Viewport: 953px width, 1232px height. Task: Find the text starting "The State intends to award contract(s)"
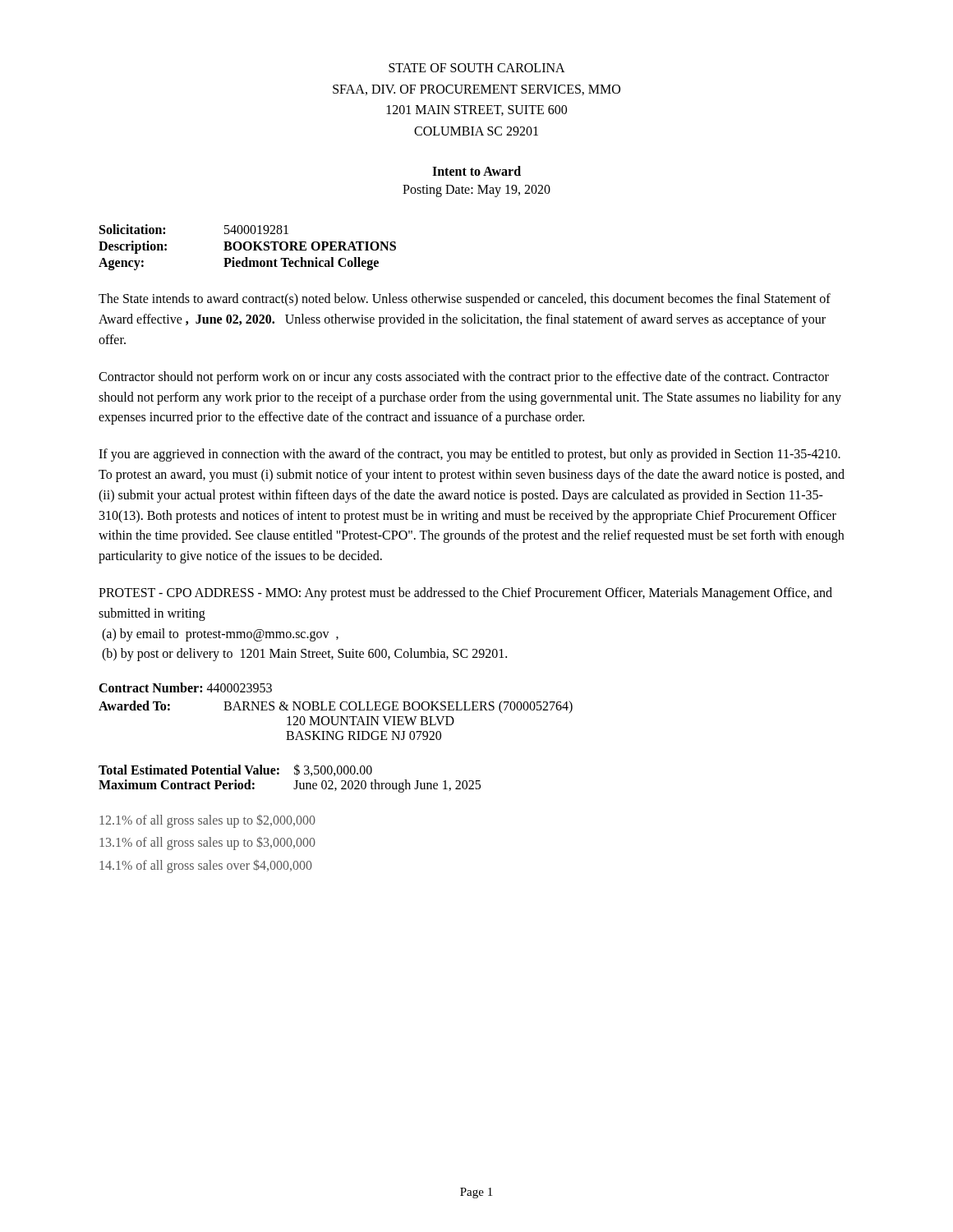pos(464,319)
